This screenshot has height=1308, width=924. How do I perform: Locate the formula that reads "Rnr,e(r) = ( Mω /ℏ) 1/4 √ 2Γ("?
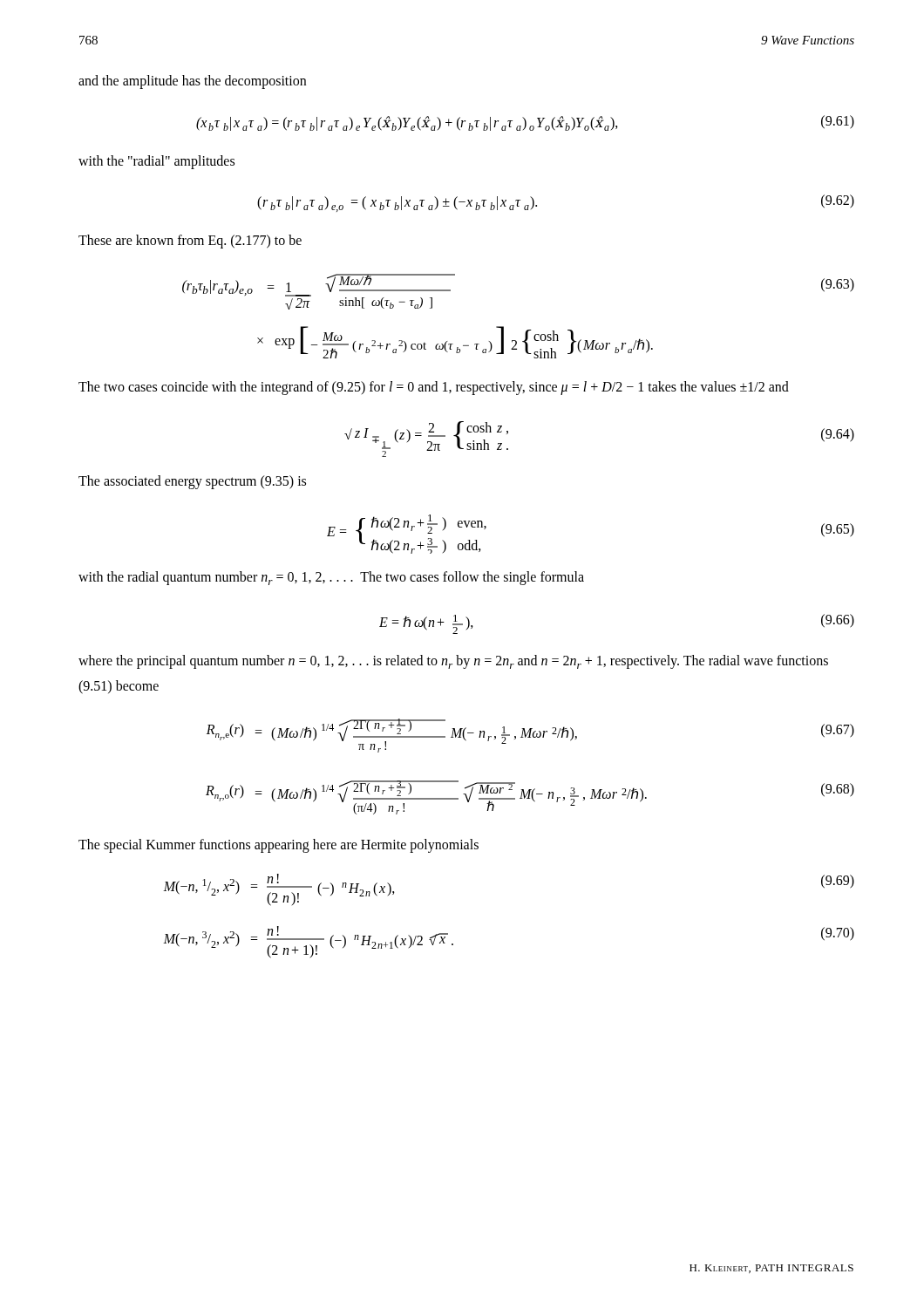[x=466, y=732]
